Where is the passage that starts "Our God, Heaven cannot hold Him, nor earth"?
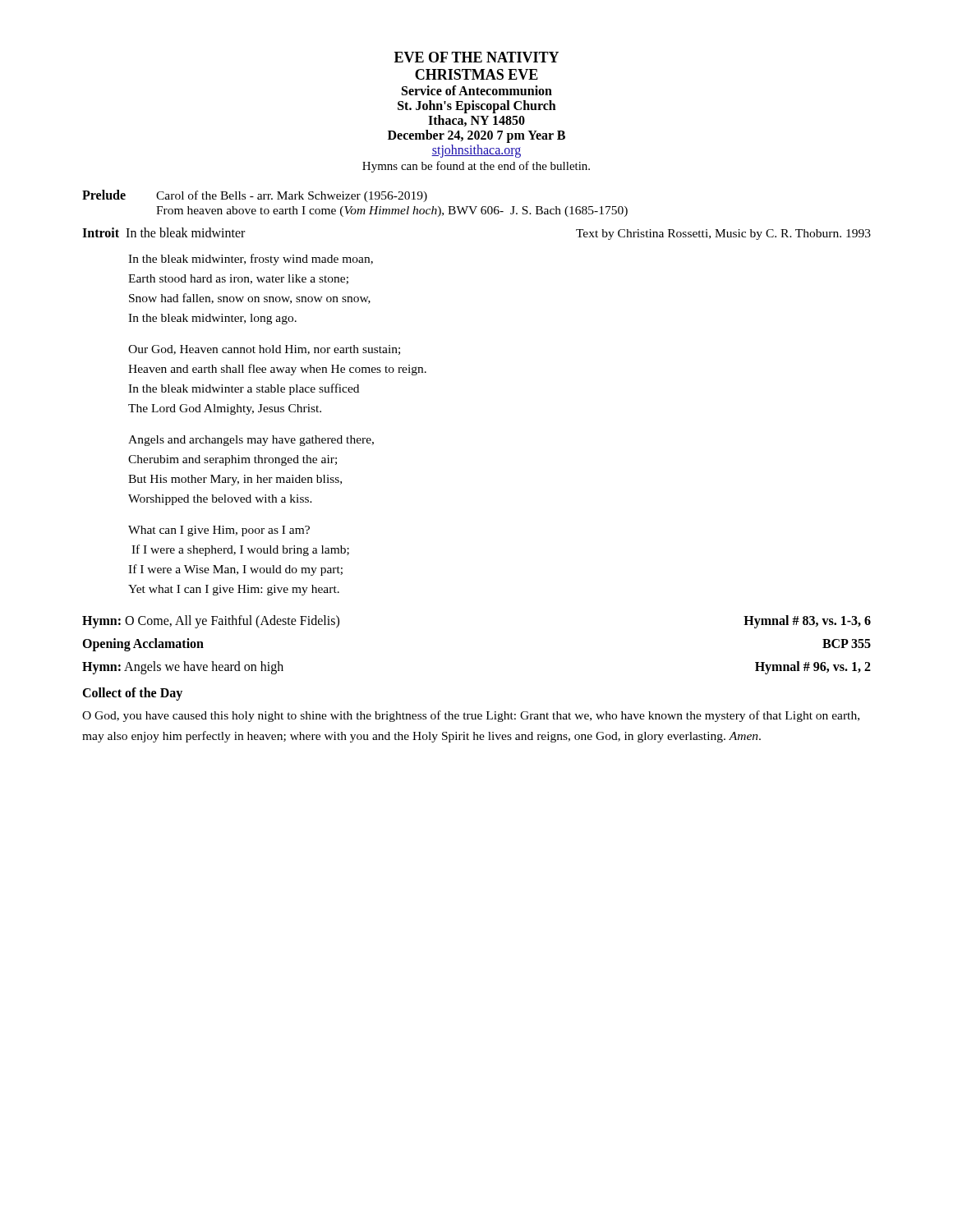This screenshot has width=953, height=1232. (278, 378)
